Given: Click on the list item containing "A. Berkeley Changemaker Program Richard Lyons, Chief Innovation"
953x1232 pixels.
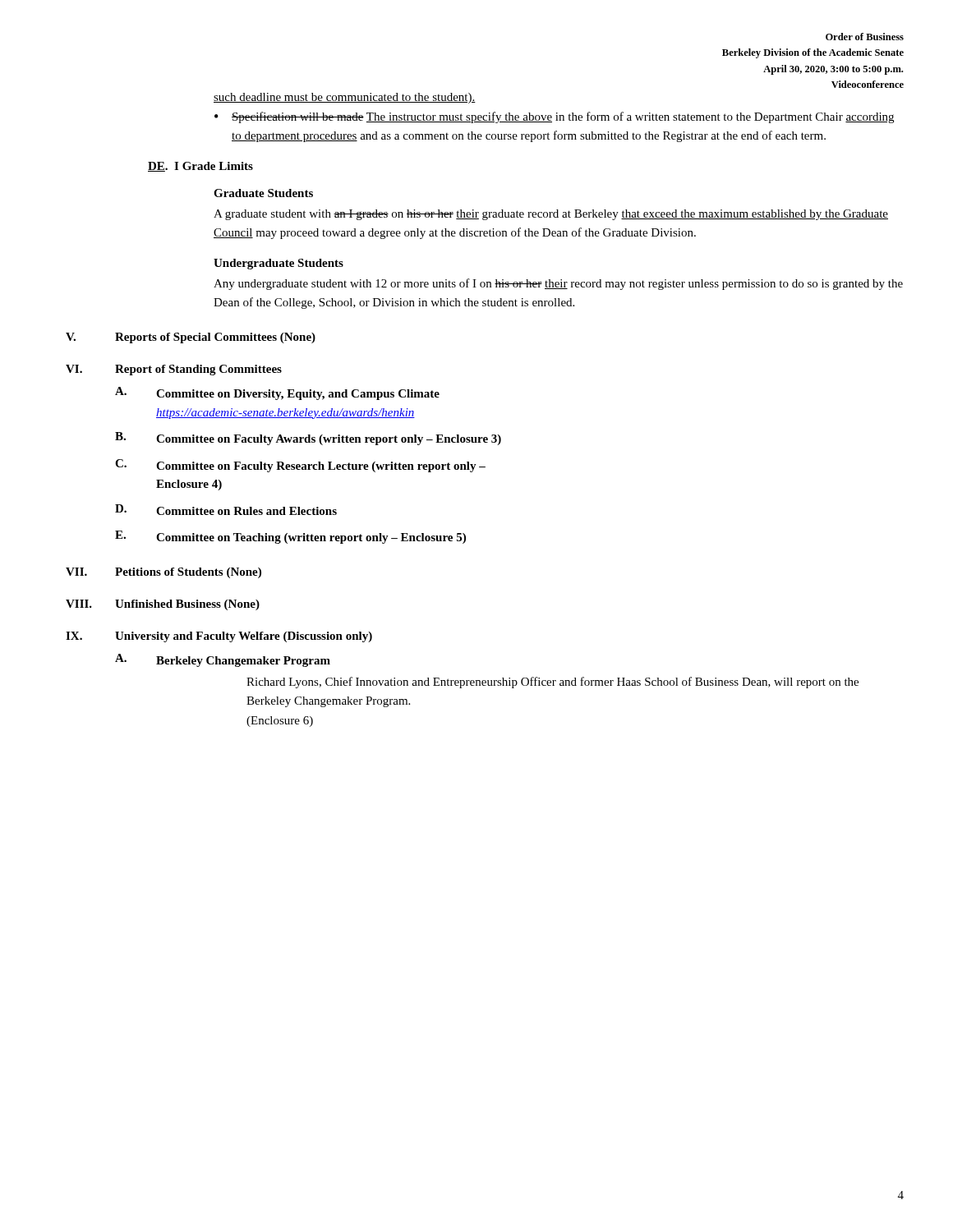Looking at the screenshot, I should [509, 690].
